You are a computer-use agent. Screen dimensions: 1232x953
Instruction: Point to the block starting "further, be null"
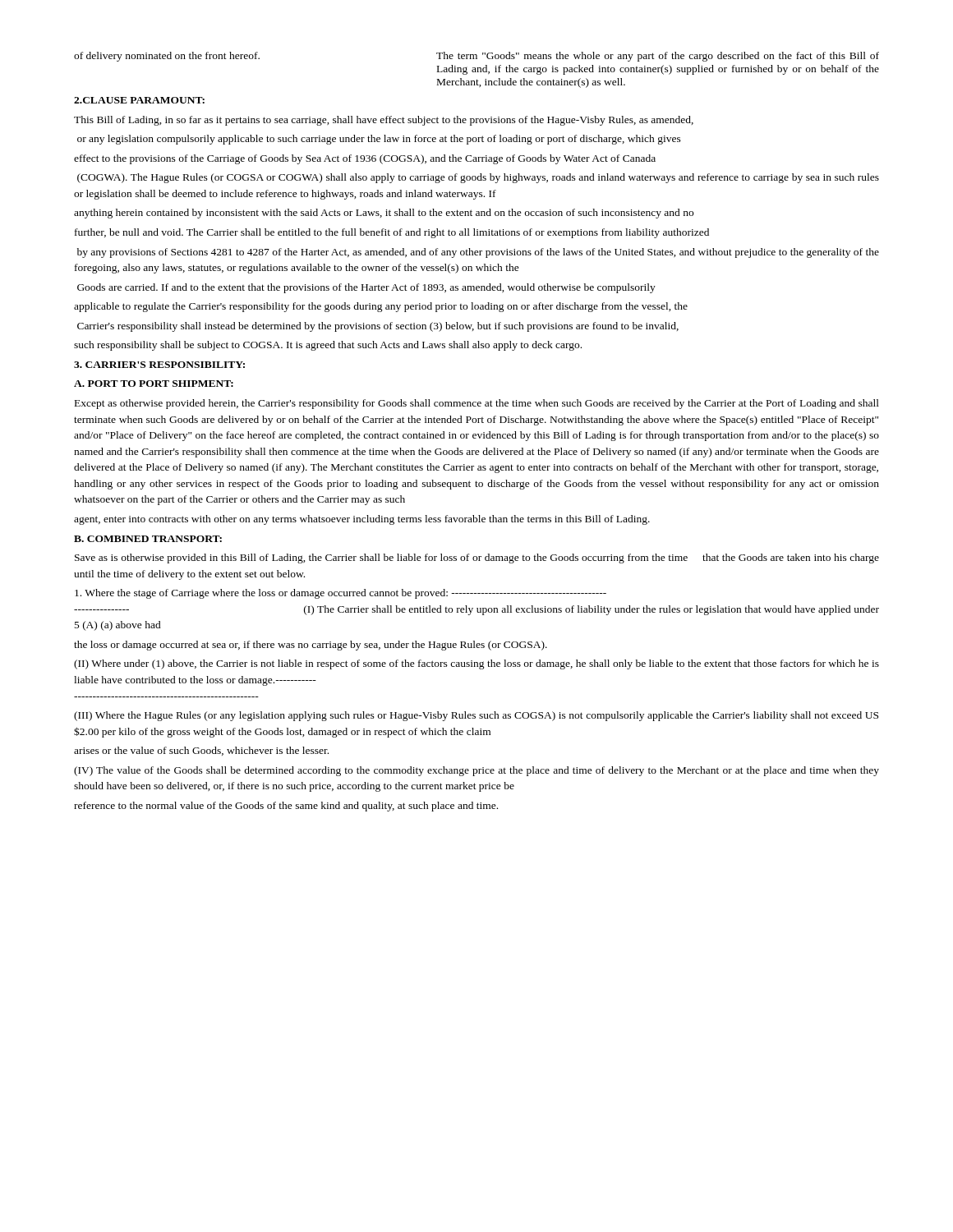click(476, 232)
